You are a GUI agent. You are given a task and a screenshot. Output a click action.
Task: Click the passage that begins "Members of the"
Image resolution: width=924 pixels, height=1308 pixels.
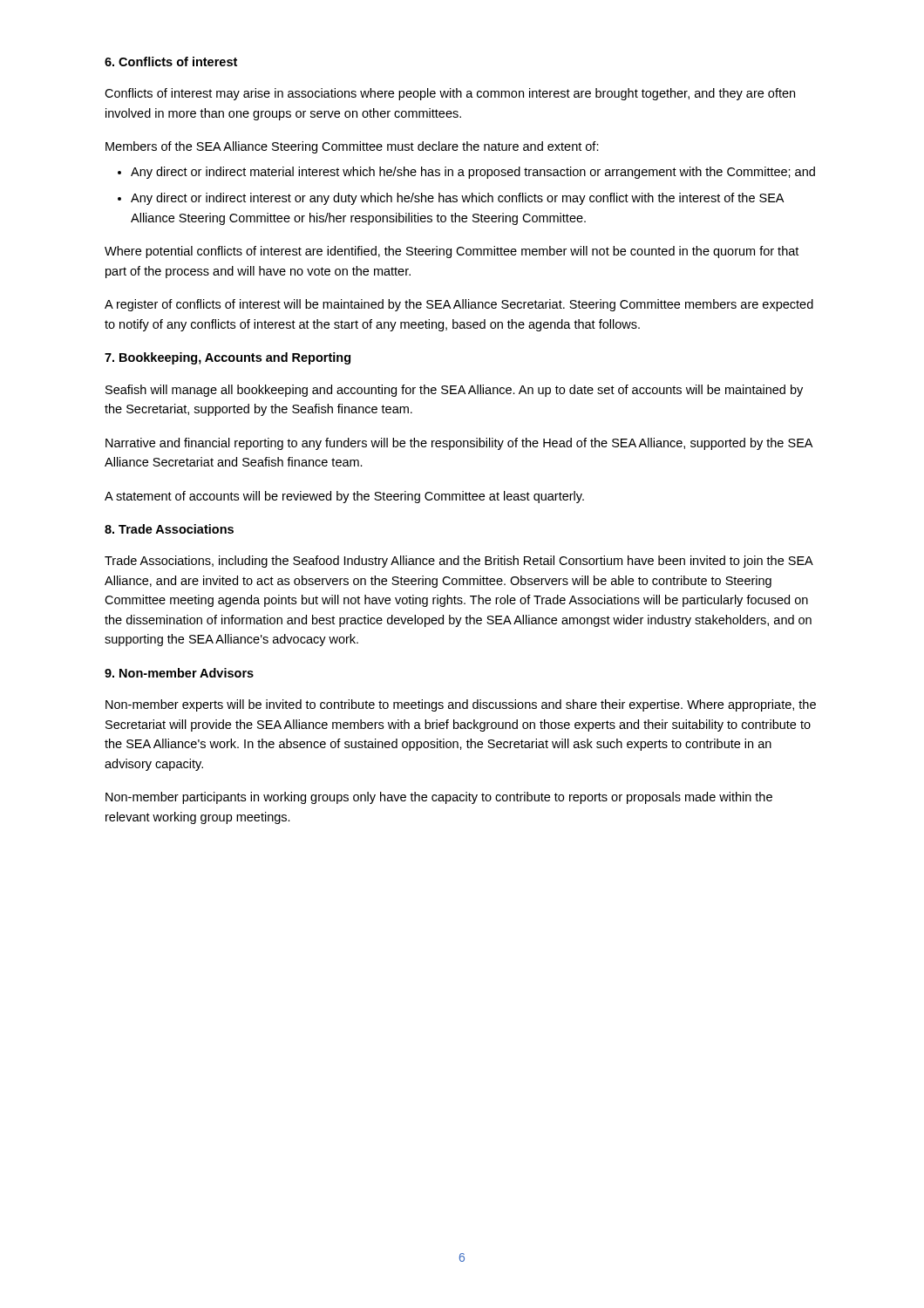tap(352, 147)
